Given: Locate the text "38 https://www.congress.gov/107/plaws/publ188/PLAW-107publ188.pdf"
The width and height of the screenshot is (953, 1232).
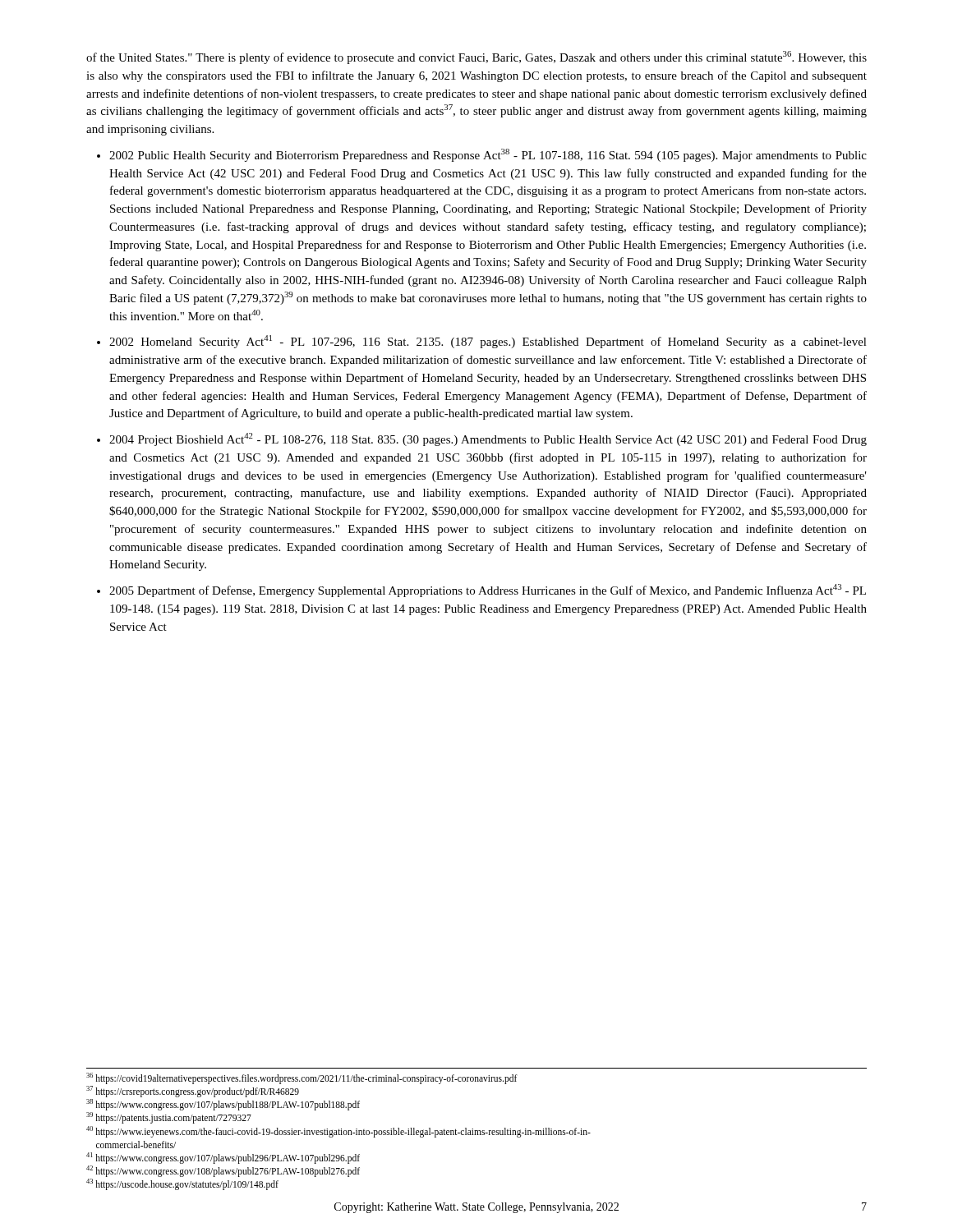Looking at the screenshot, I should pos(223,1104).
